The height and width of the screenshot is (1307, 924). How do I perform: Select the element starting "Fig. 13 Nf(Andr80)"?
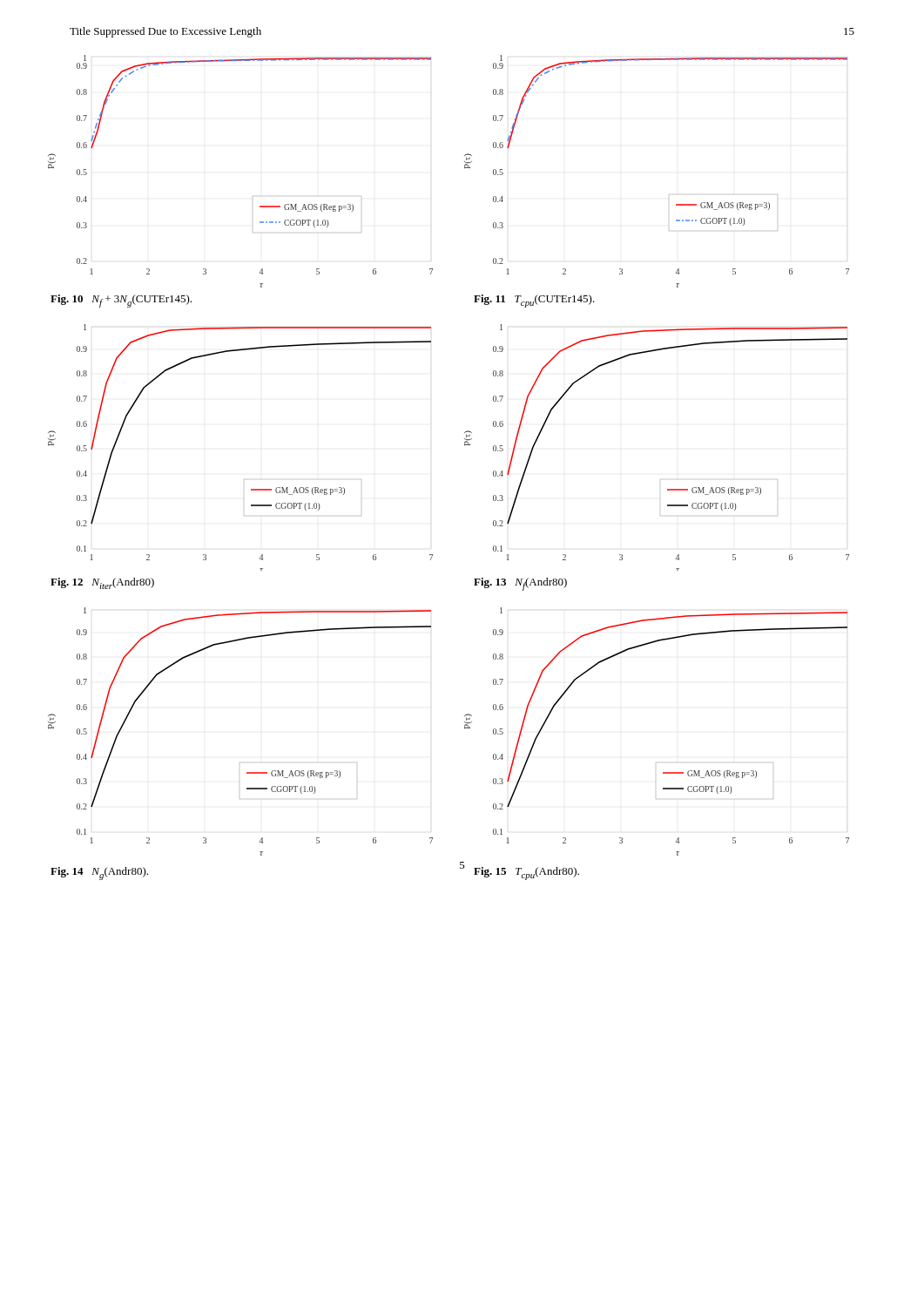(520, 583)
